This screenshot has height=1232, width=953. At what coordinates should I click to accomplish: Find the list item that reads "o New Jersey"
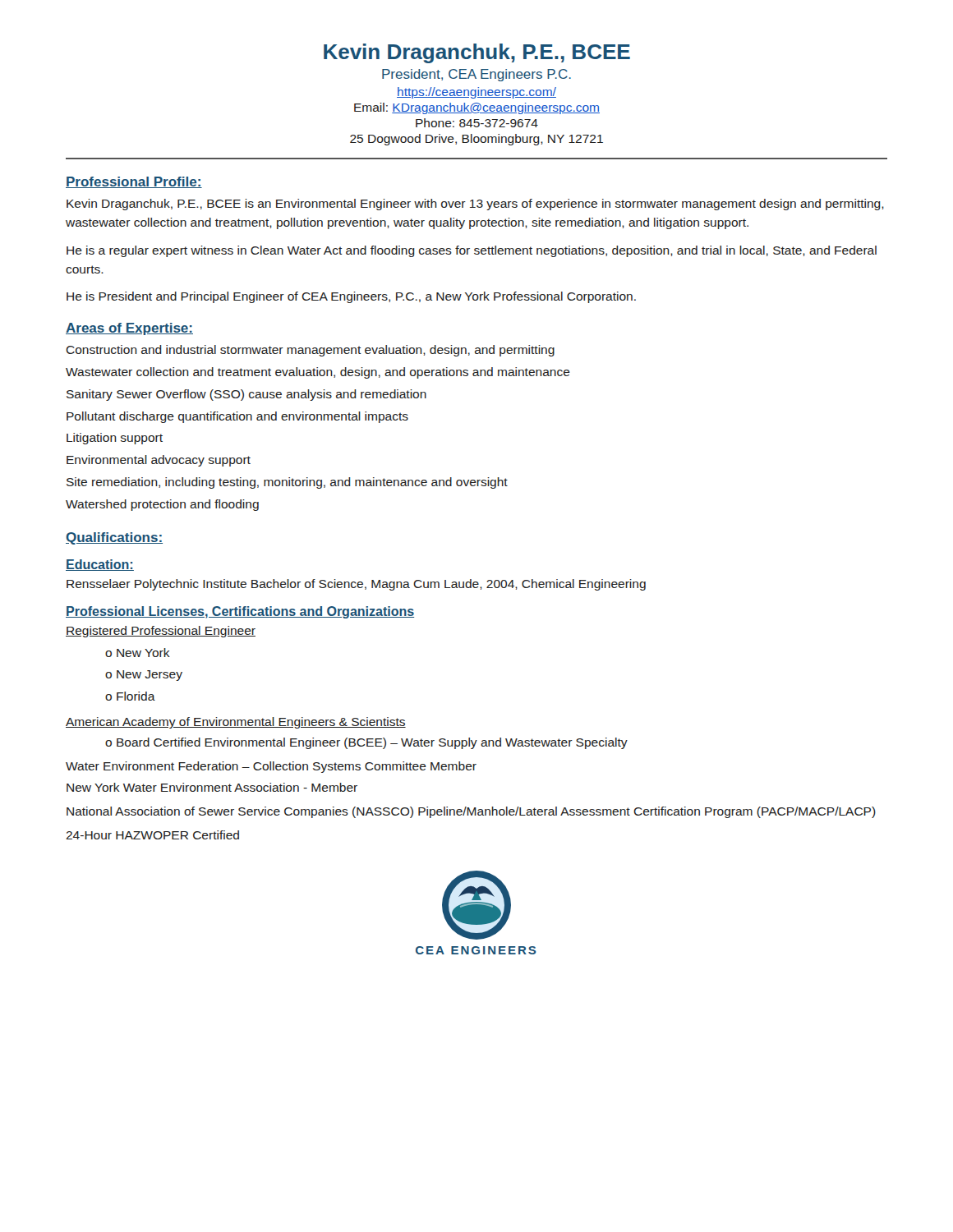[144, 674]
